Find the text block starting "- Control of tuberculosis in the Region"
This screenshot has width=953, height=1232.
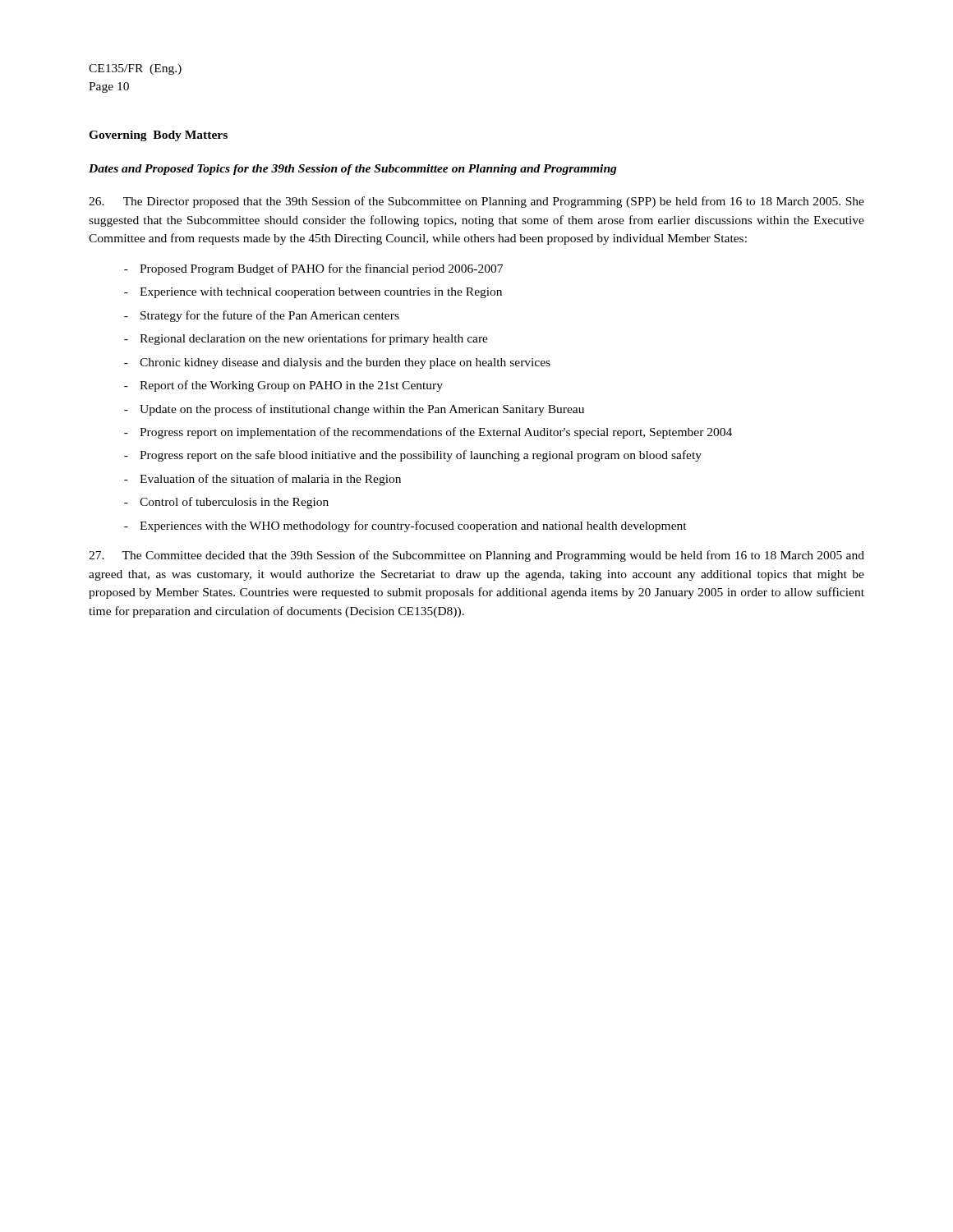(226, 503)
